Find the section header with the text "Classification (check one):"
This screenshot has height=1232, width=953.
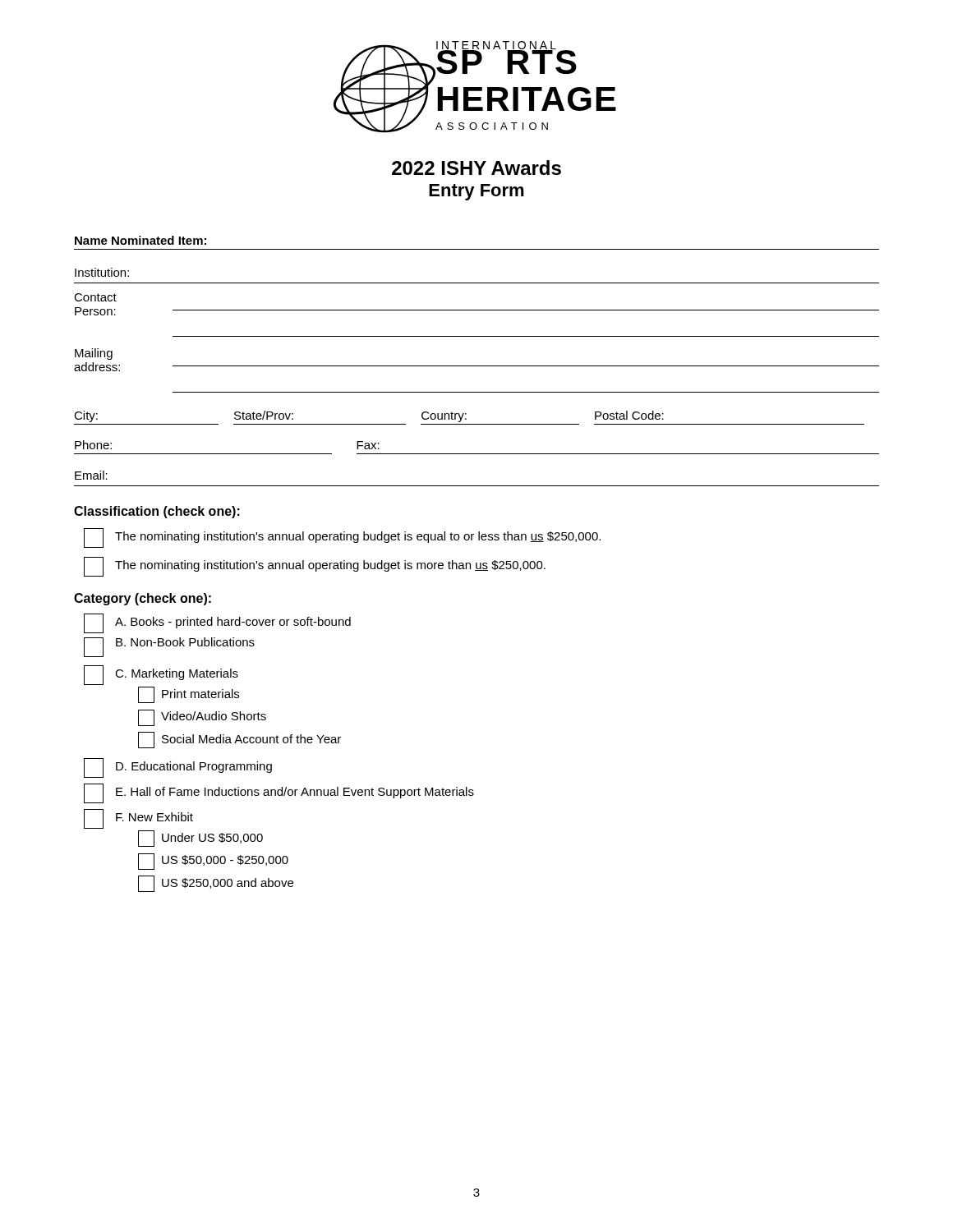157,512
